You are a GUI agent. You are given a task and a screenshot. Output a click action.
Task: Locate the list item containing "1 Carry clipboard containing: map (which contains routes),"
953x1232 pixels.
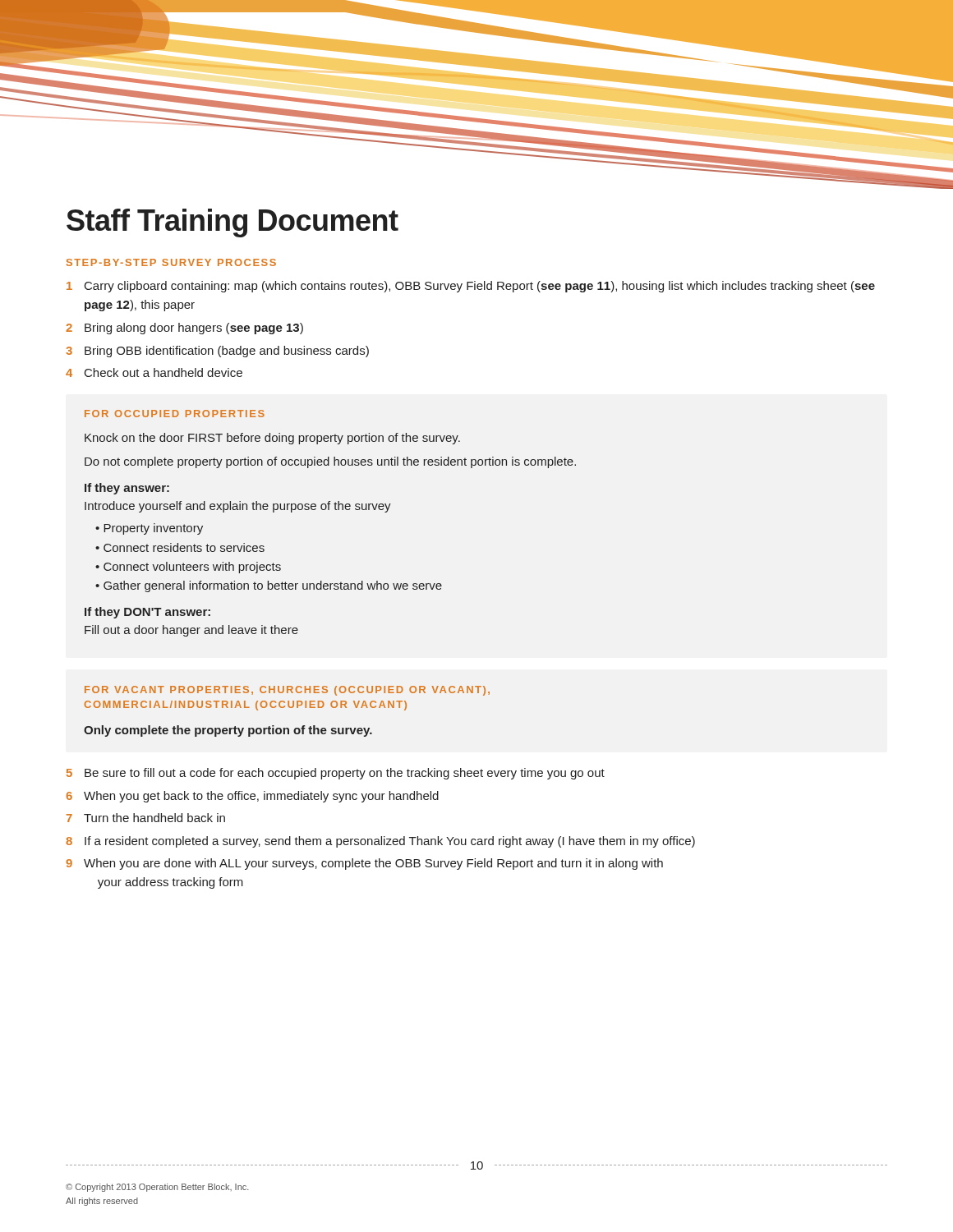[476, 295]
